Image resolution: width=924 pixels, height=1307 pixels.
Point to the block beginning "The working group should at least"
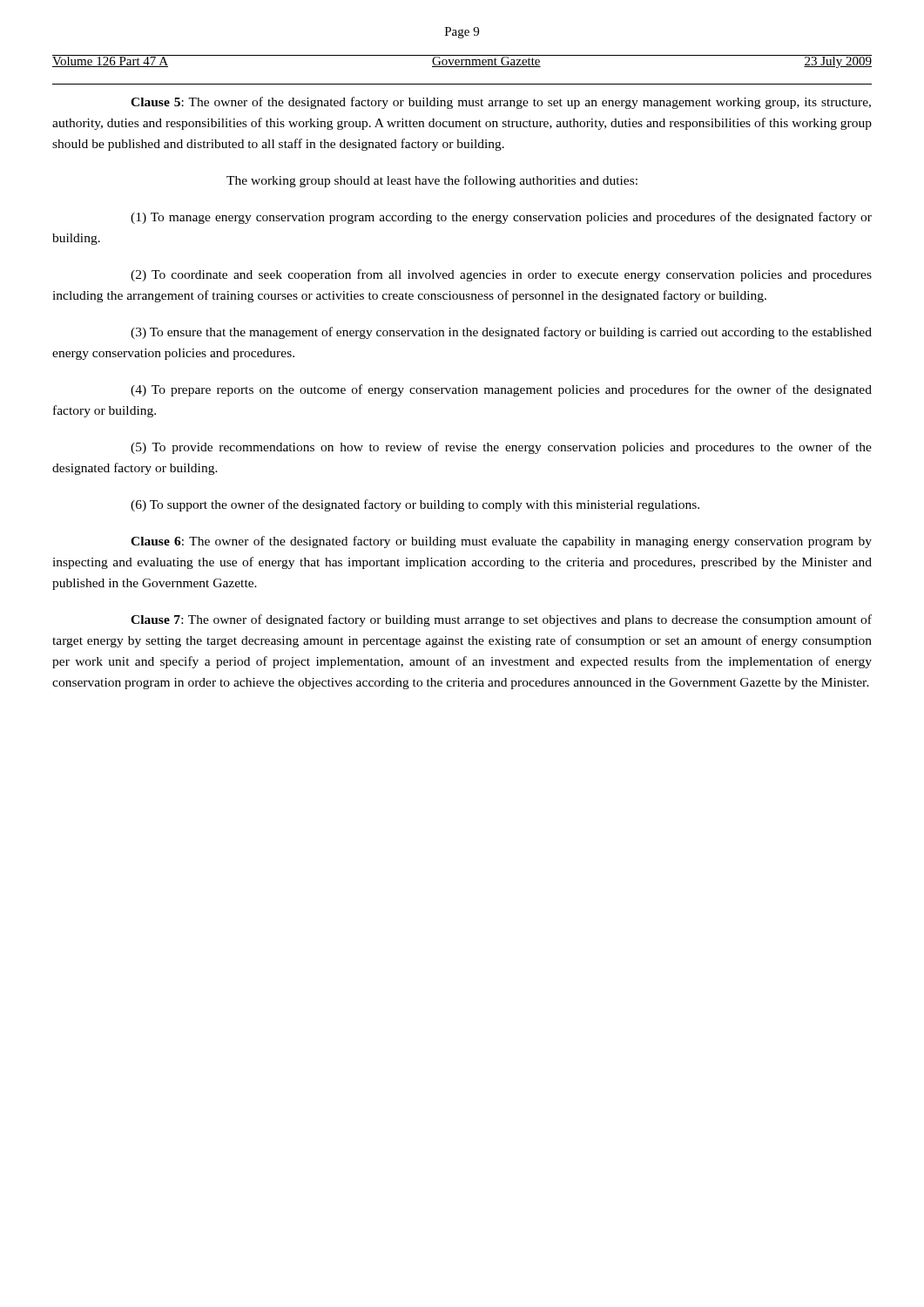(462, 180)
